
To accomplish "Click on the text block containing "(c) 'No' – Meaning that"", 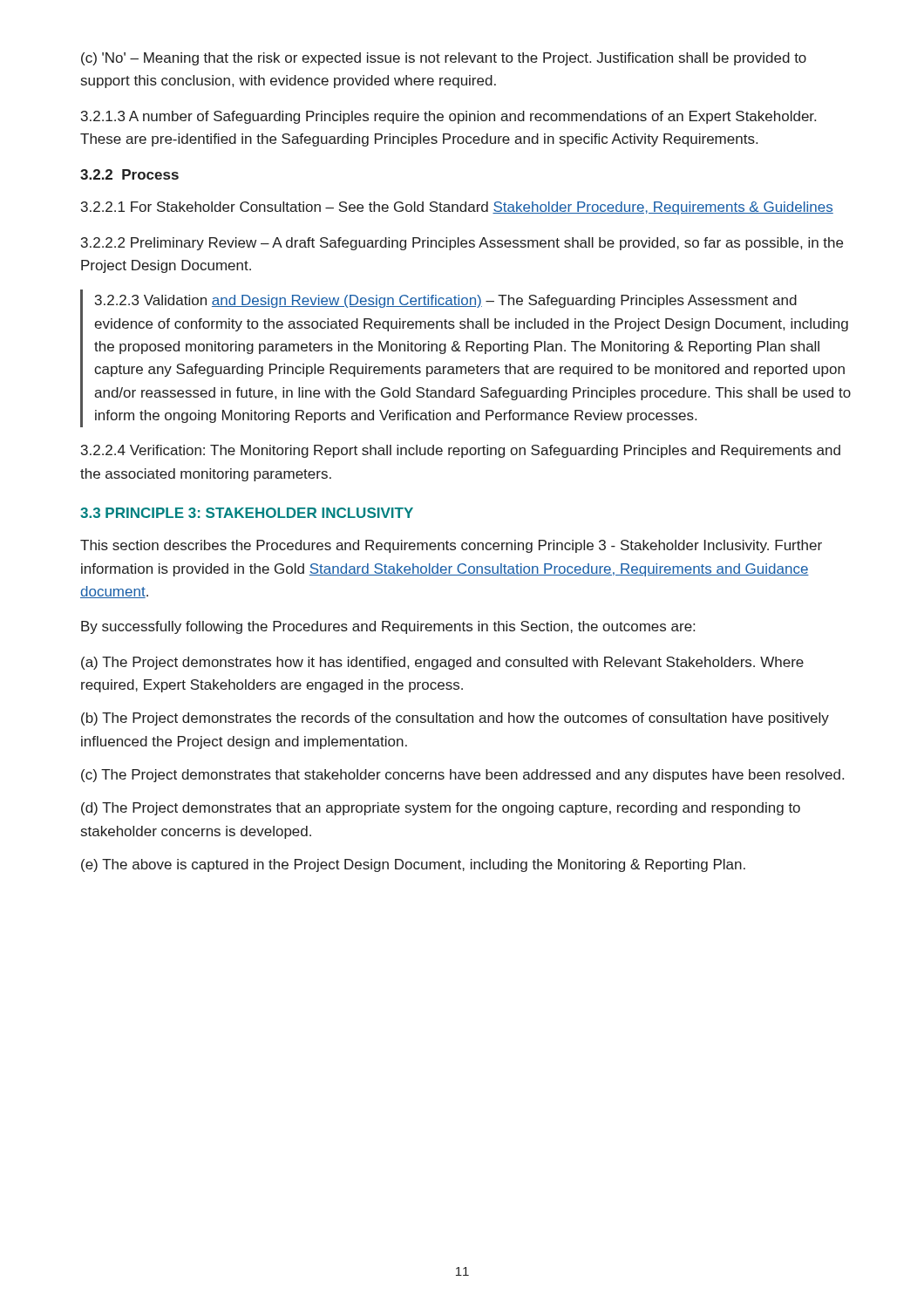I will pyautogui.click(x=467, y=70).
